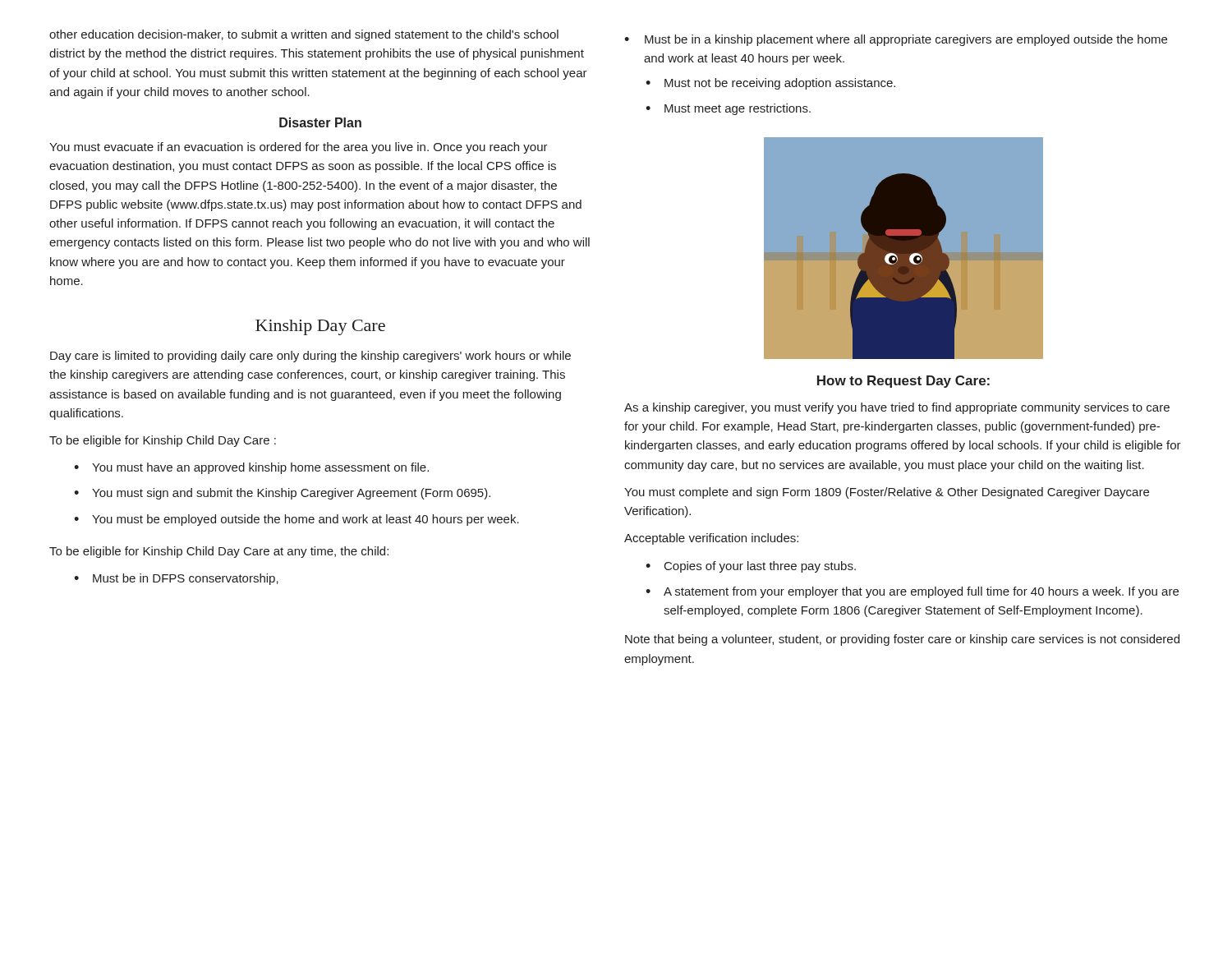Select the list item that reads "• You must have"
1232x953 pixels.
252,468
